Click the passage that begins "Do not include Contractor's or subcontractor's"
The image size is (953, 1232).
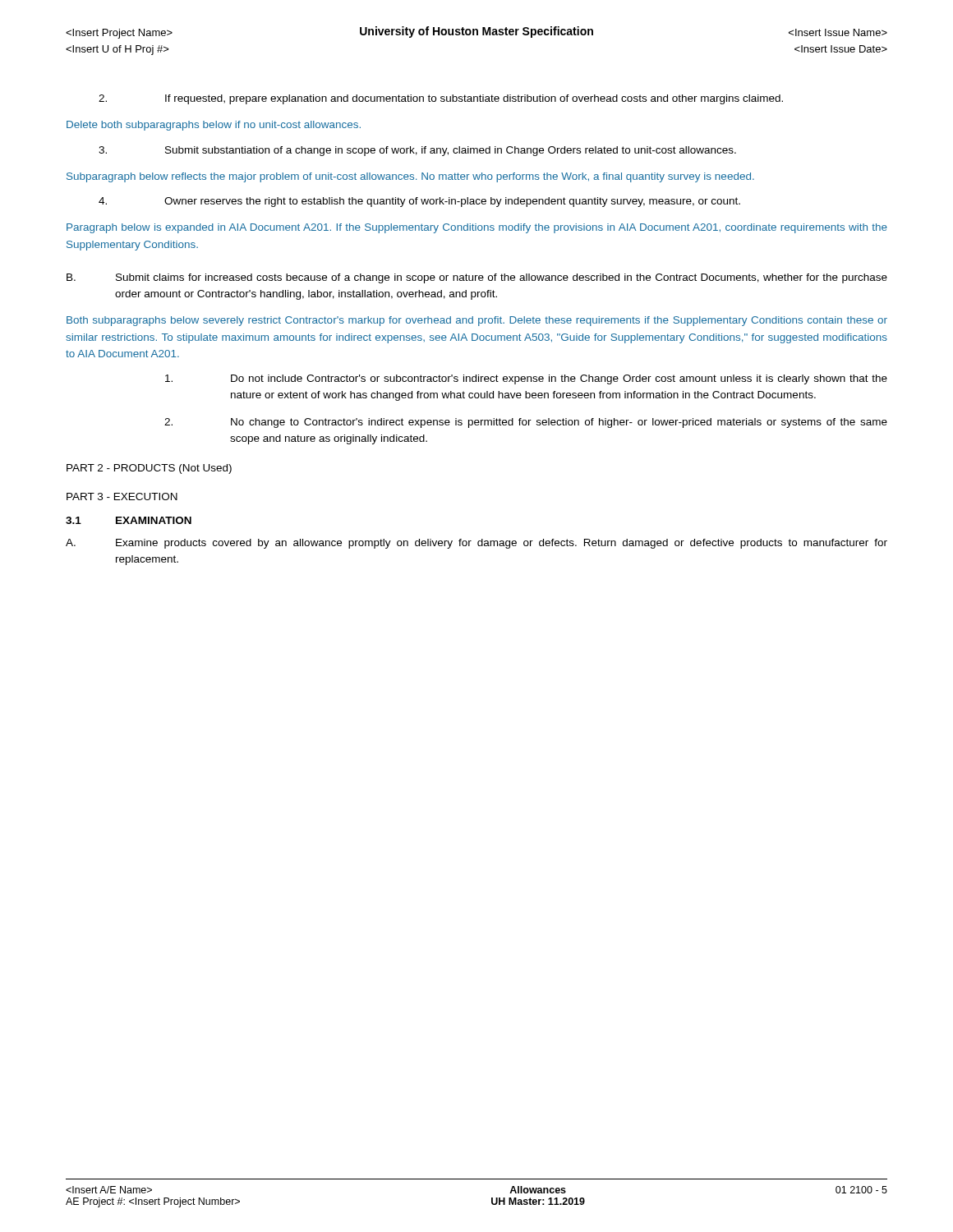[x=509, y=387]
